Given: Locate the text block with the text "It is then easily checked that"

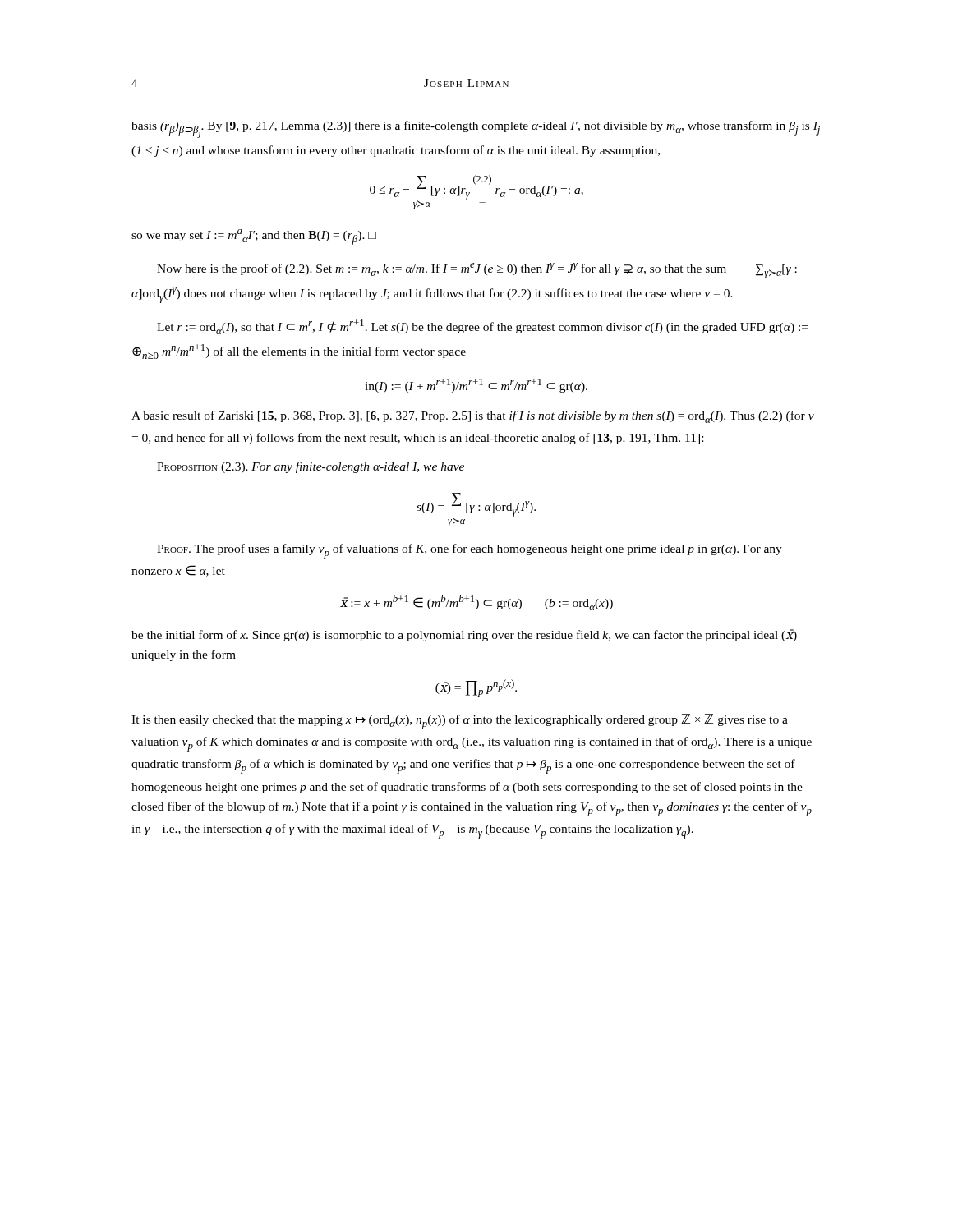Looking at the screenshot, I should [x=476, y=775].
